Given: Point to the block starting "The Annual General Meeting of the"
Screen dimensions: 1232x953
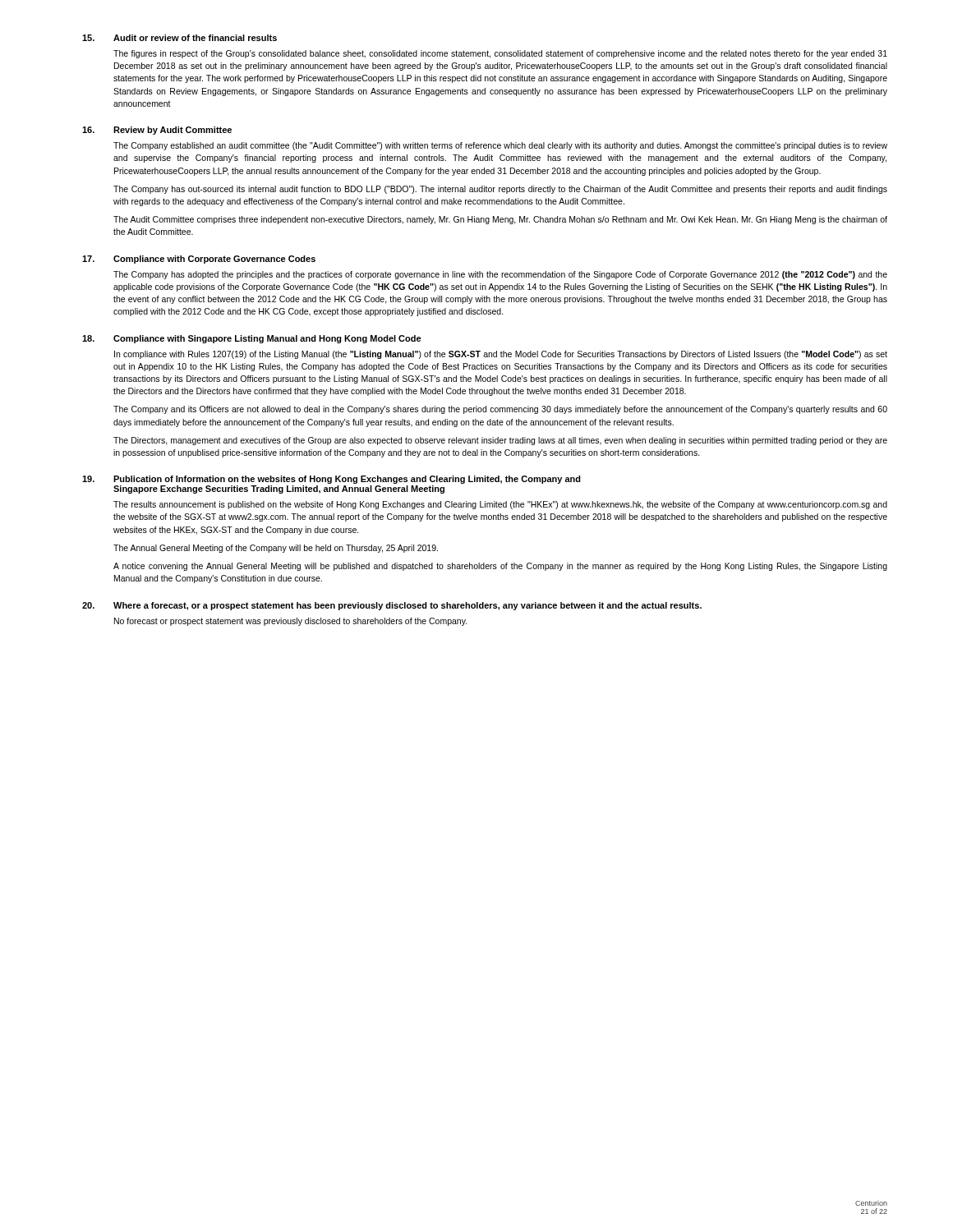Looking at the screenshot, I should click(x=276, y=549).
